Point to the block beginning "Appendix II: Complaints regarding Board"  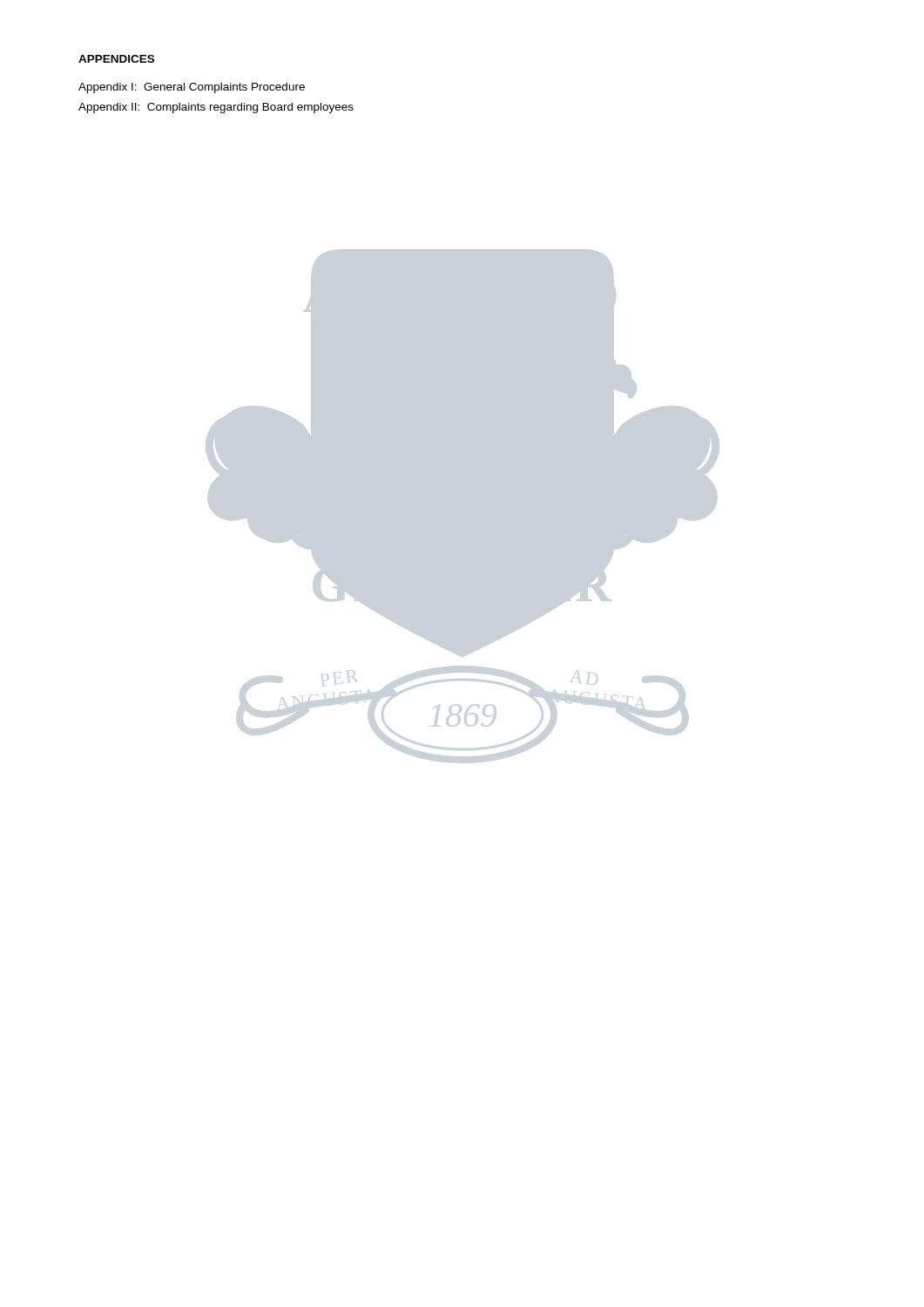click(x=216, y=107)
